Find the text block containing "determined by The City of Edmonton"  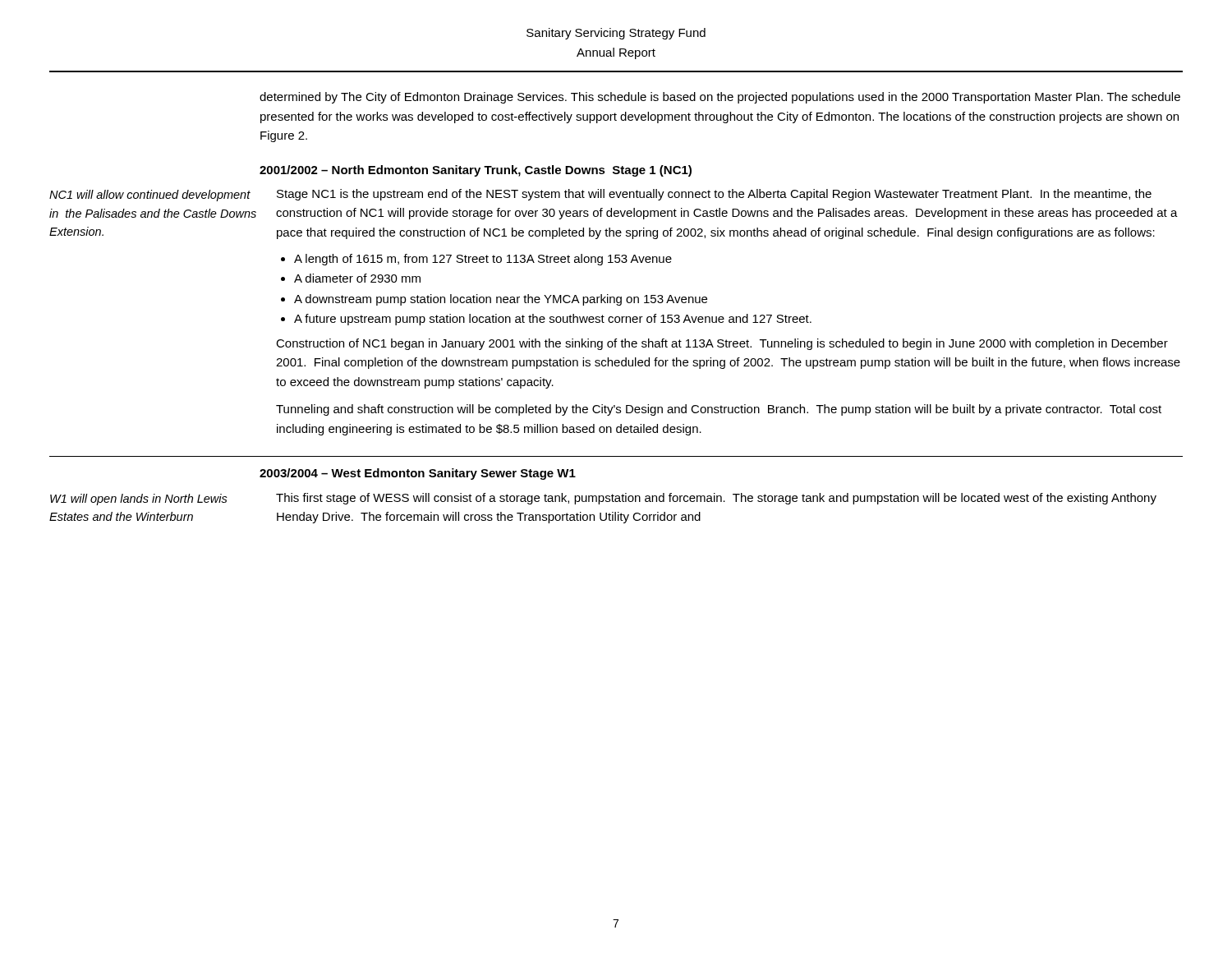point(720,116)
